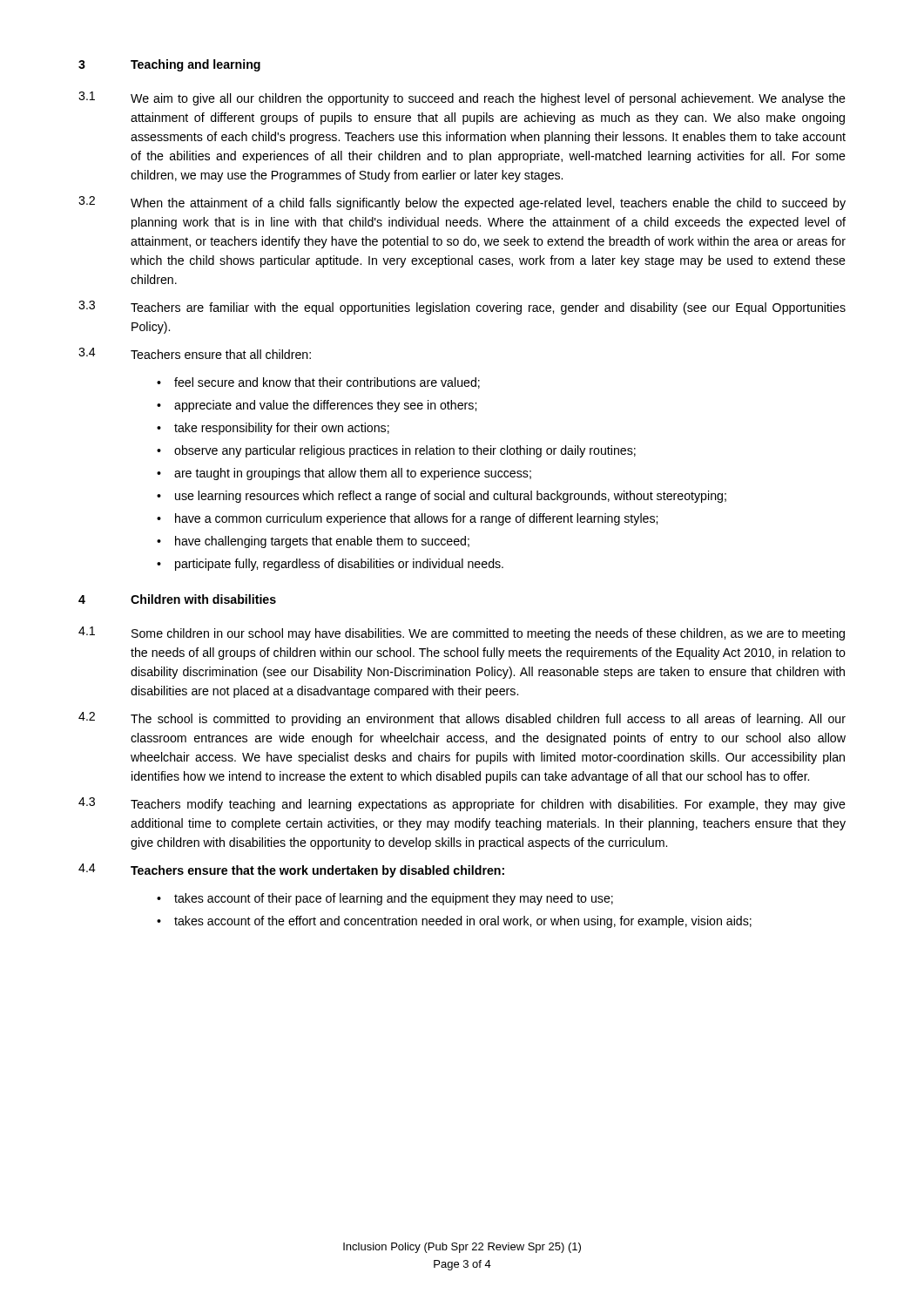Point to the block beginning "• take responsibility for their own"

point(273,429)
